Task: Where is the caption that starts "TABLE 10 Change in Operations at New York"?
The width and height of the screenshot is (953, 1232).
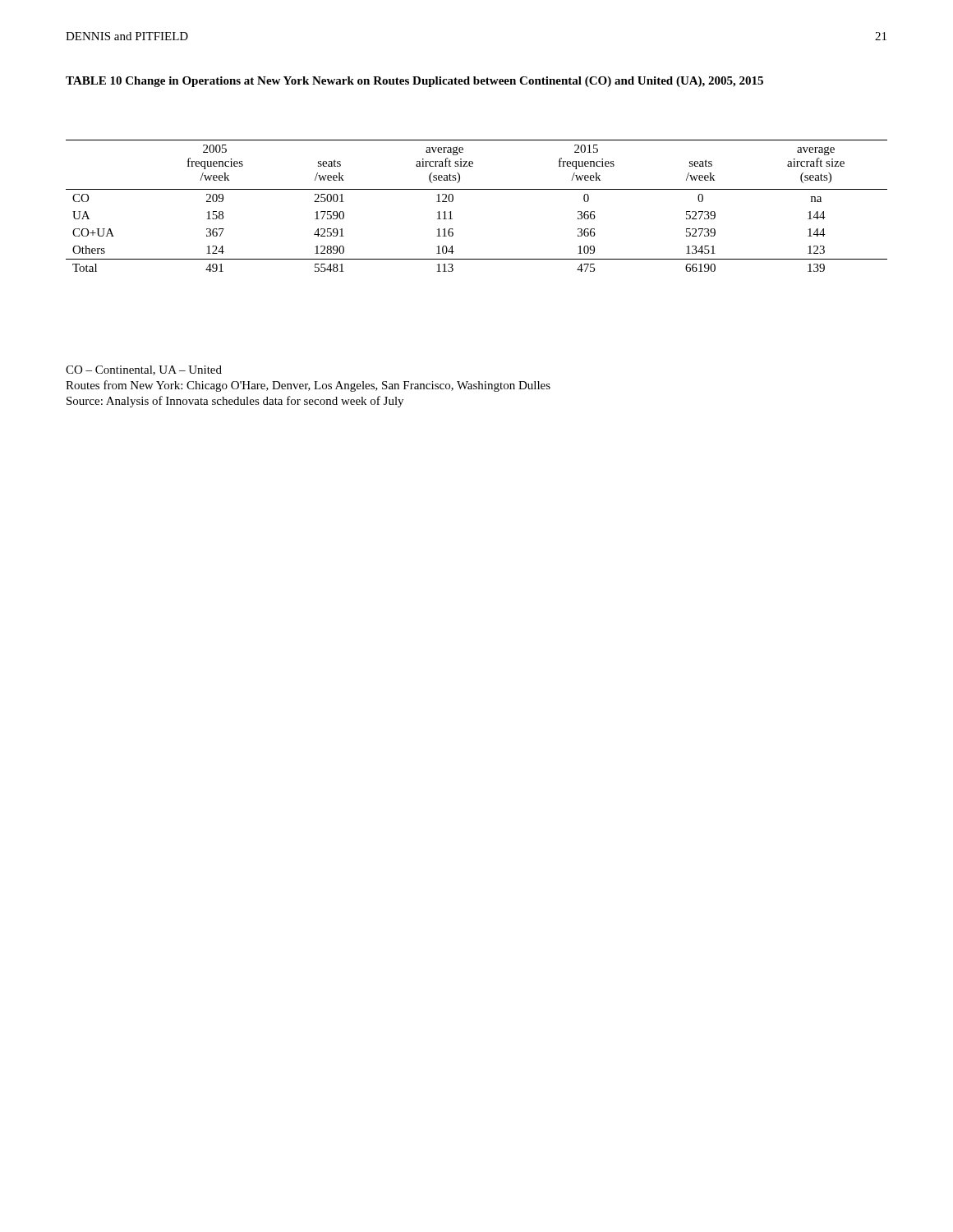Action: [415, 81]
